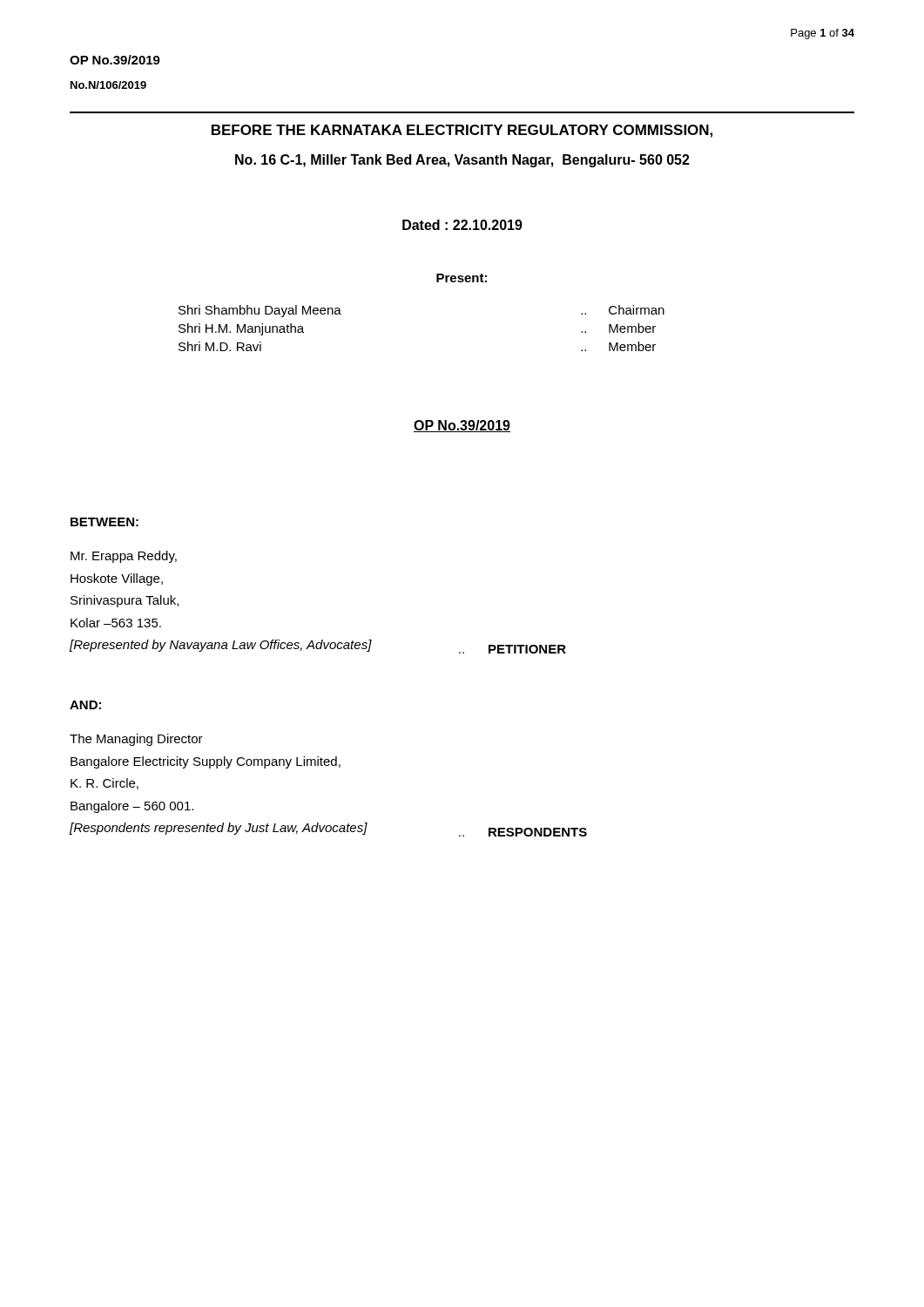
Task: Locate the element starting "Dated : 22.10.2019"
Action: tap(462, 225)
